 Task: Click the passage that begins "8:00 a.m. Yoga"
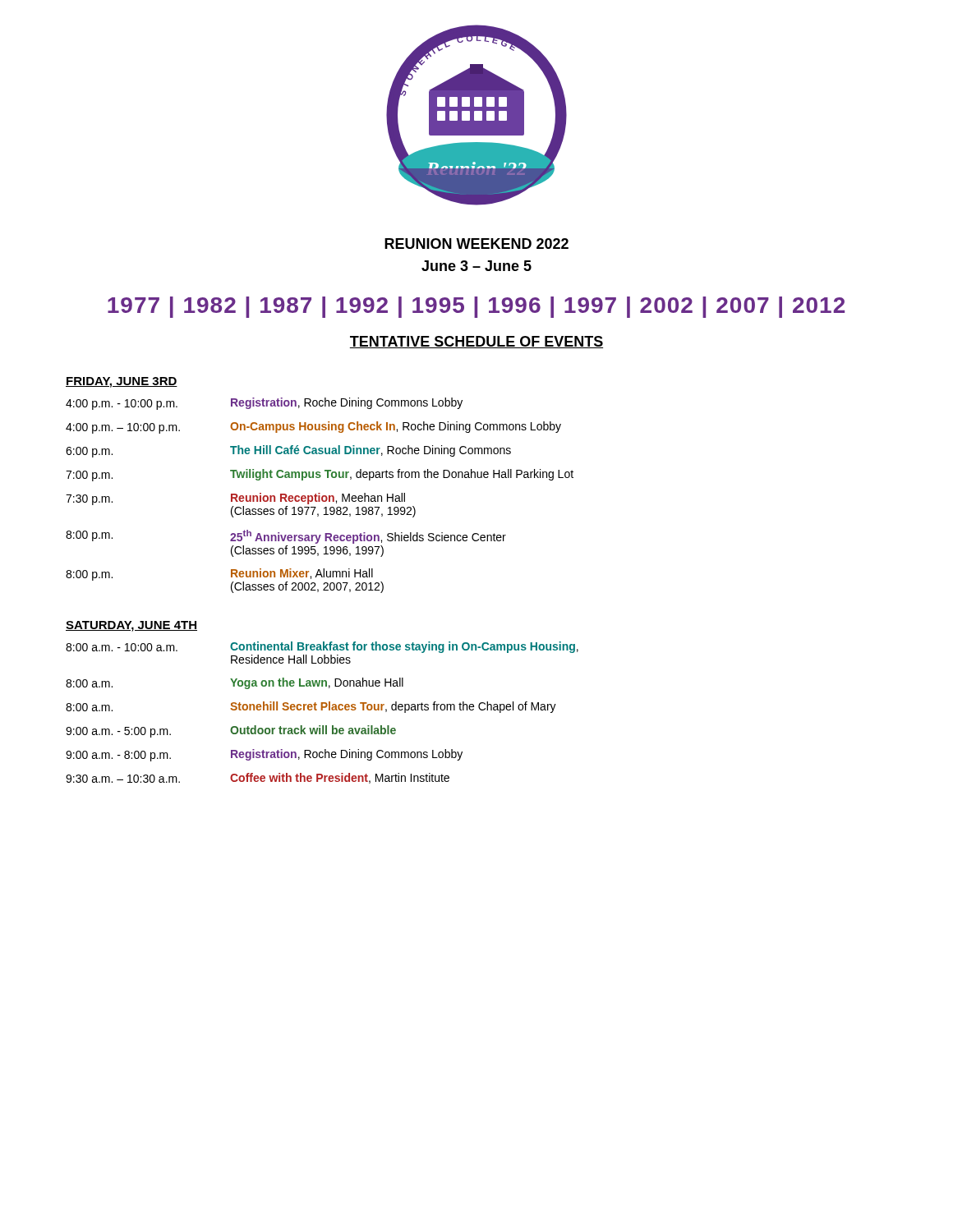pos(235,683)
